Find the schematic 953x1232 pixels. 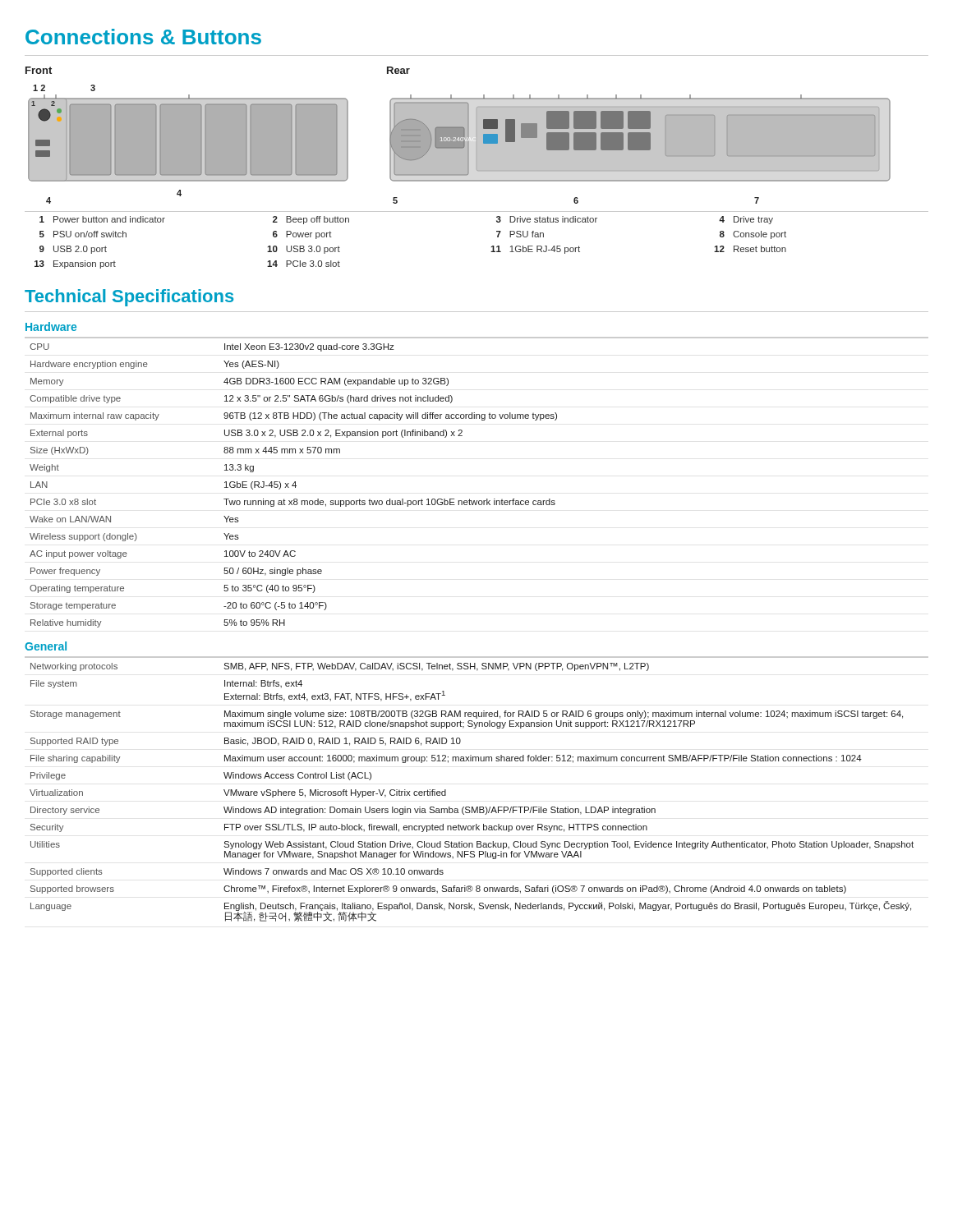point(476,135)
